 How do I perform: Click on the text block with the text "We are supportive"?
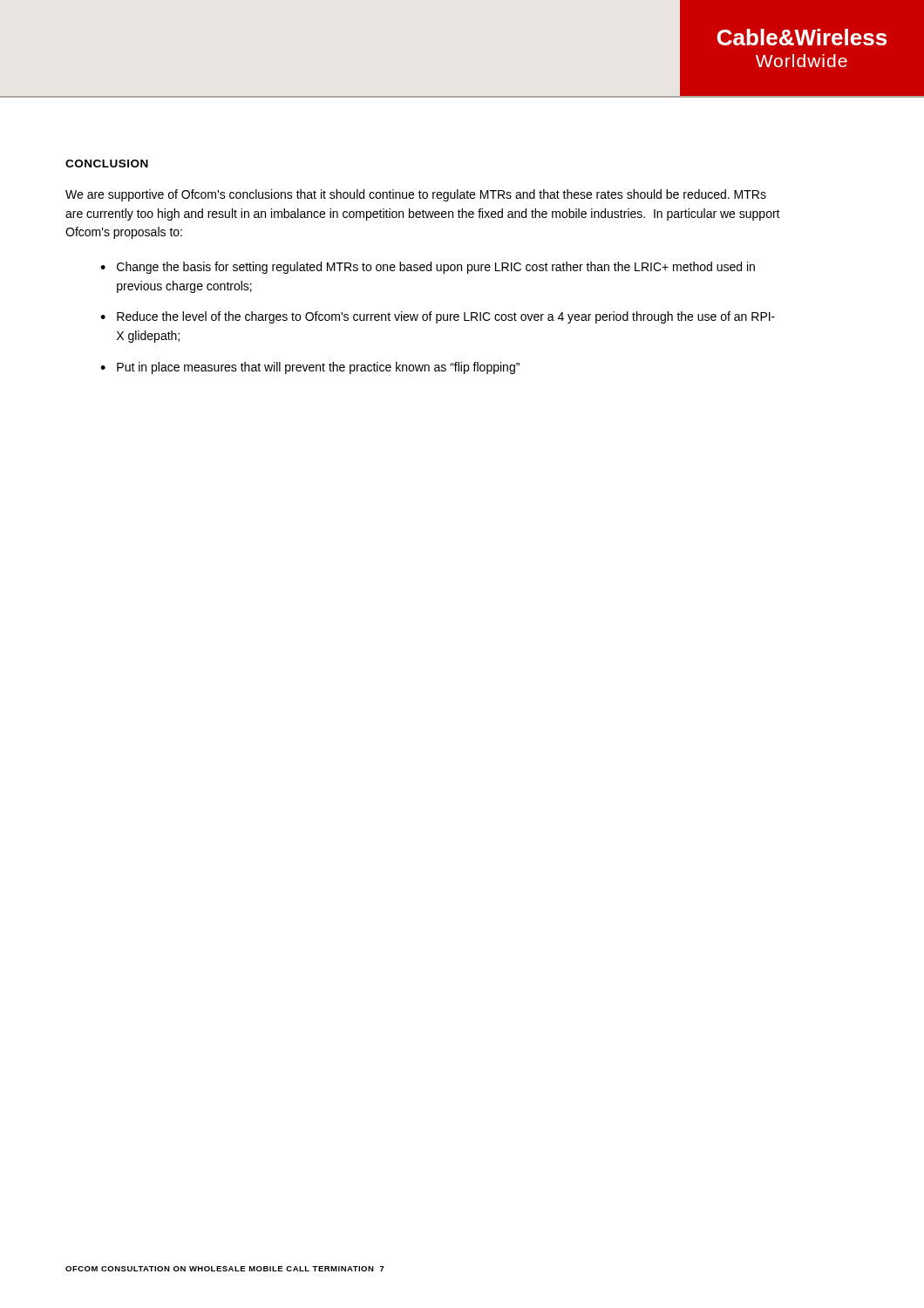423,213
